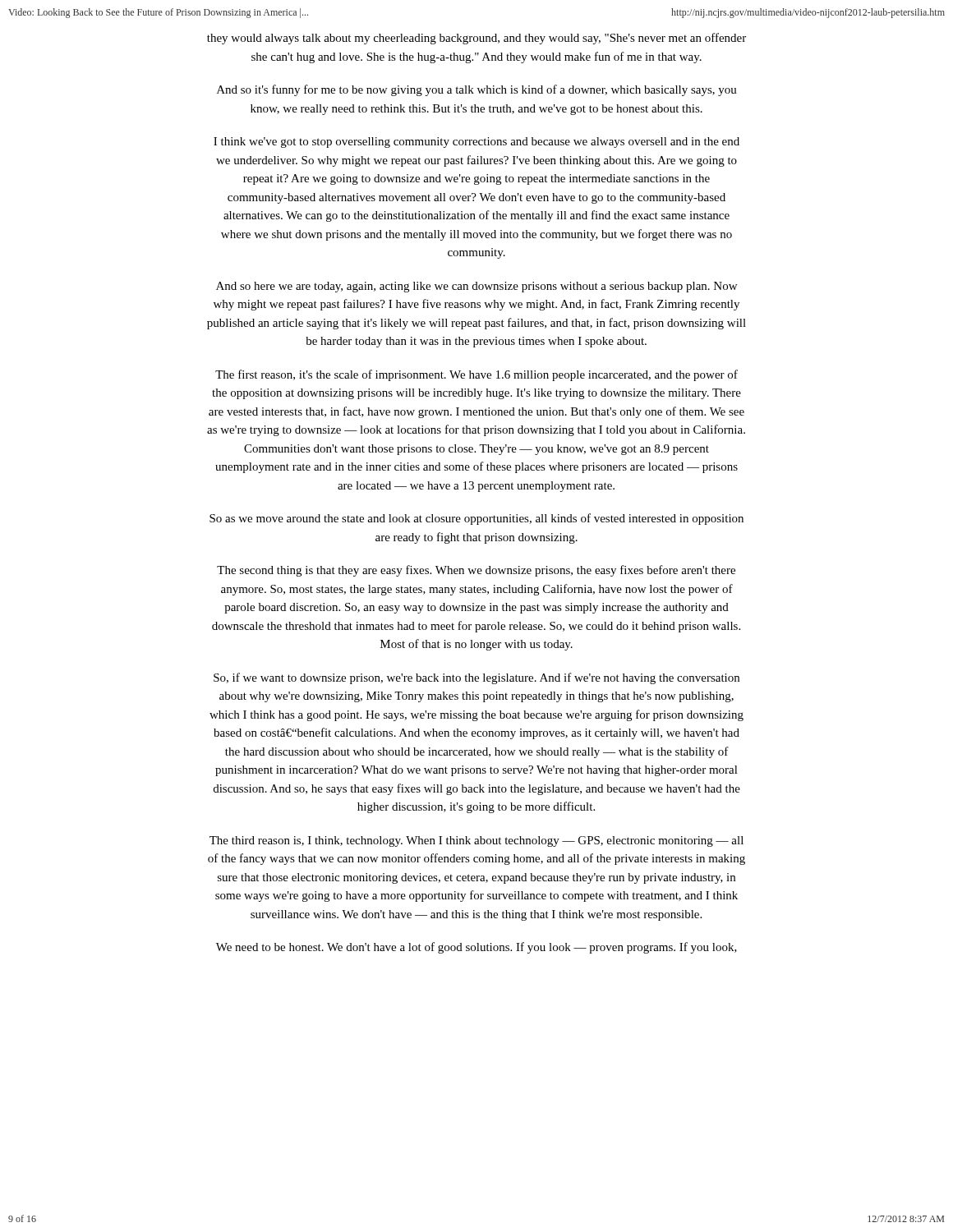953x1232 pixels.
Task: Click on the text block with the text "The first reason, it's the scale"
Action: (x=476, y=430)
